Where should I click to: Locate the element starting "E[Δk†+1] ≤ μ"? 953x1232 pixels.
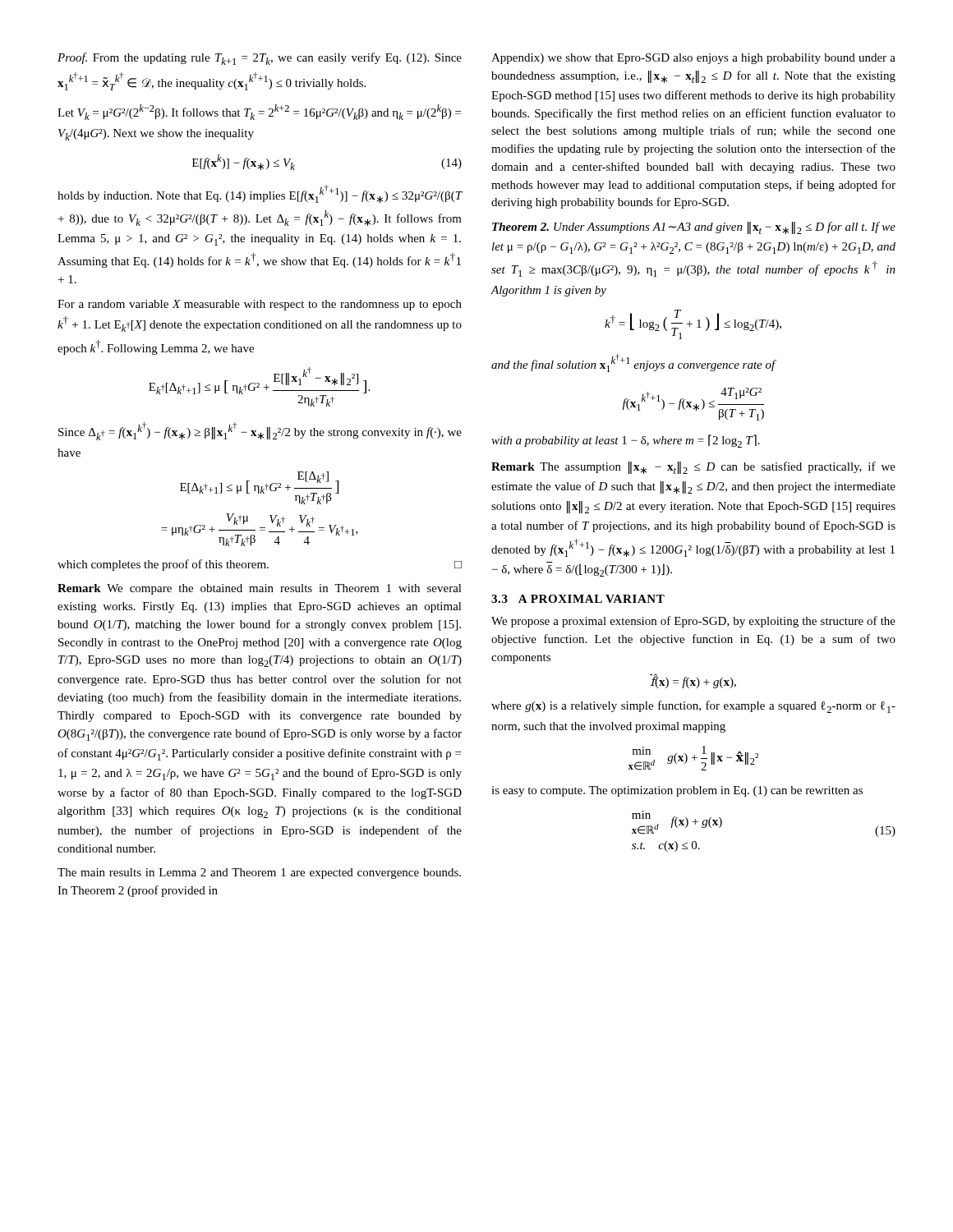pos(260,509)
